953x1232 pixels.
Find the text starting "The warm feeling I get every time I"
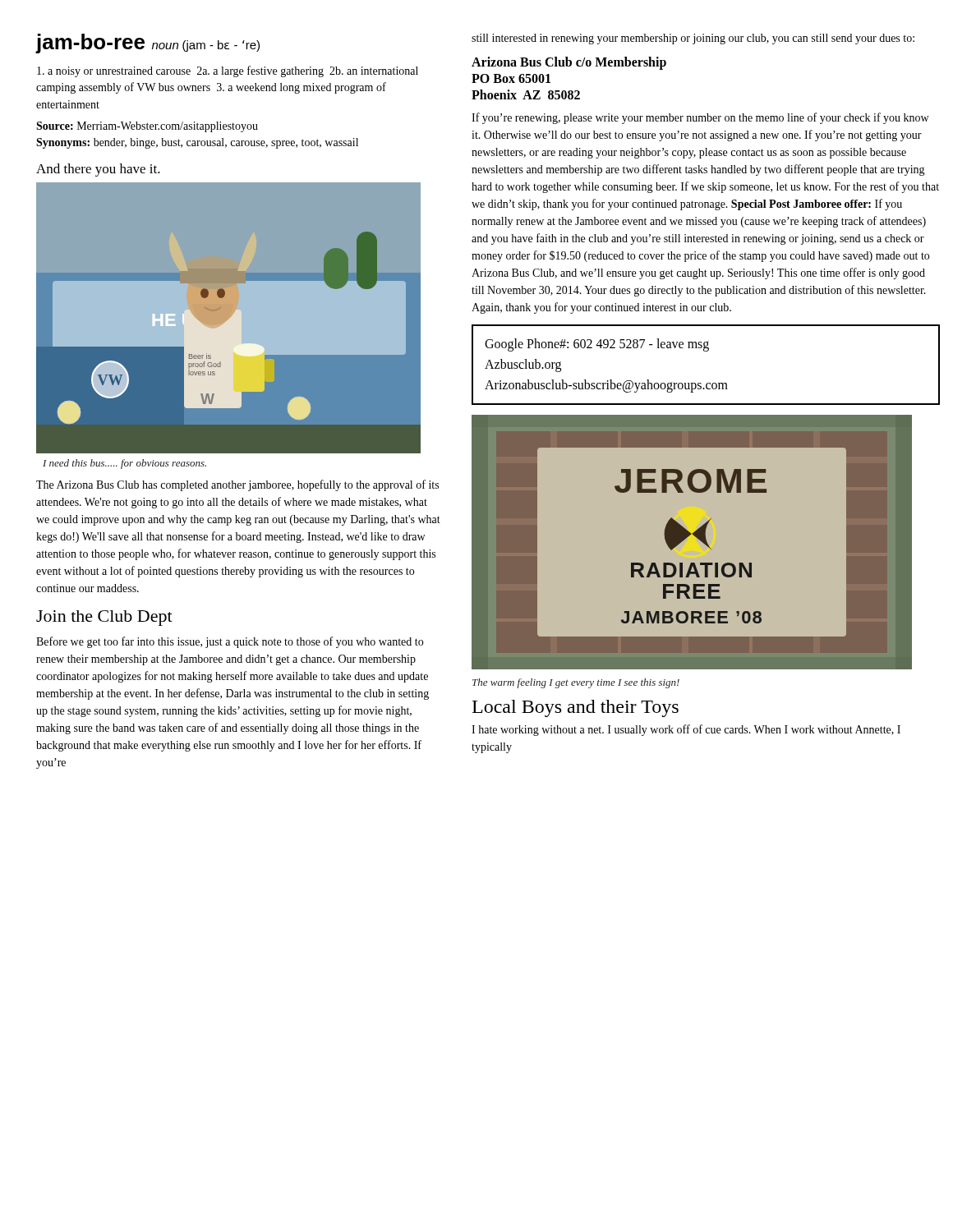click(576, 682)
